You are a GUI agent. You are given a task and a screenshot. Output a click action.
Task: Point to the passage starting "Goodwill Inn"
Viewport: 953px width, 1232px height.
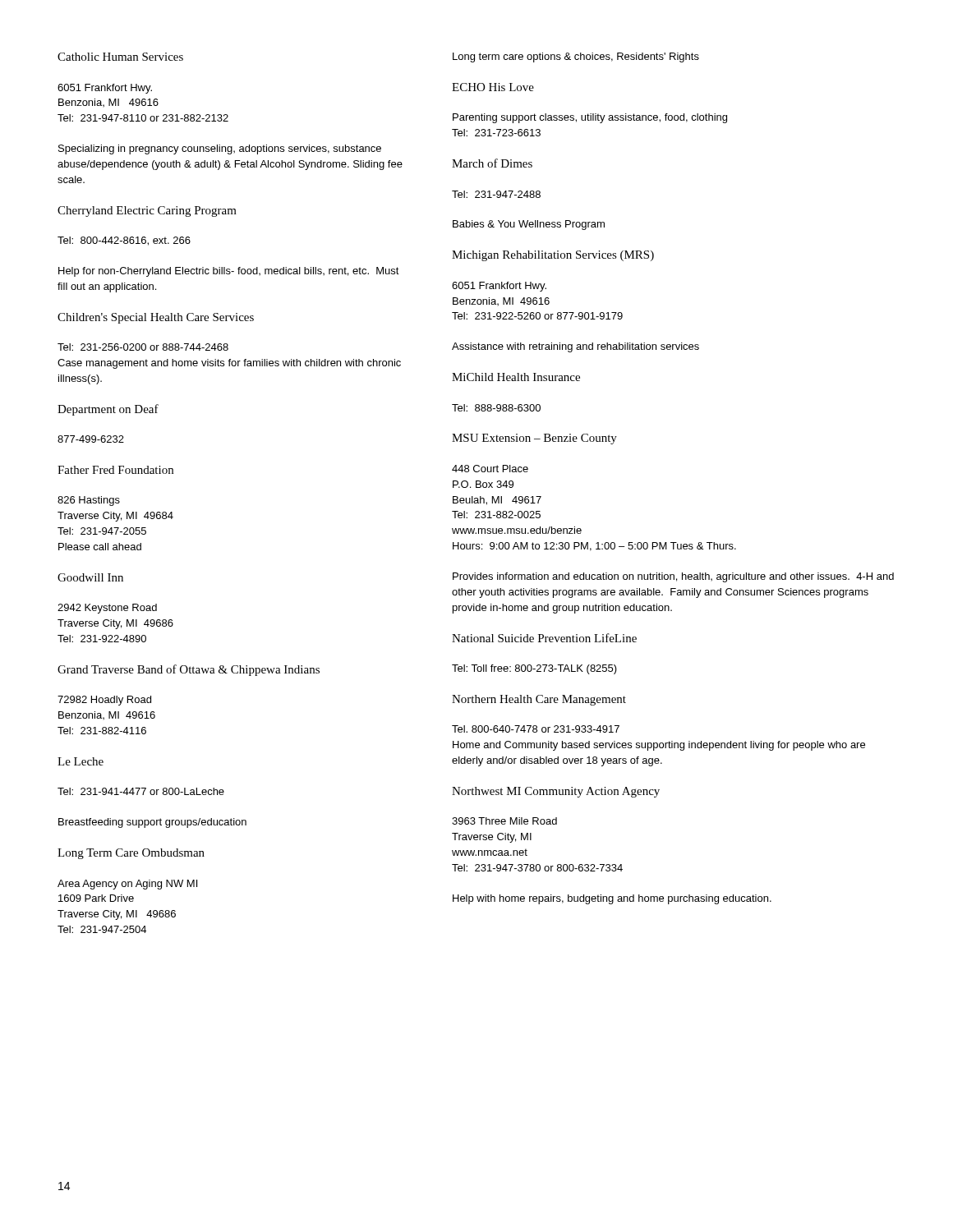pos(90,577)
